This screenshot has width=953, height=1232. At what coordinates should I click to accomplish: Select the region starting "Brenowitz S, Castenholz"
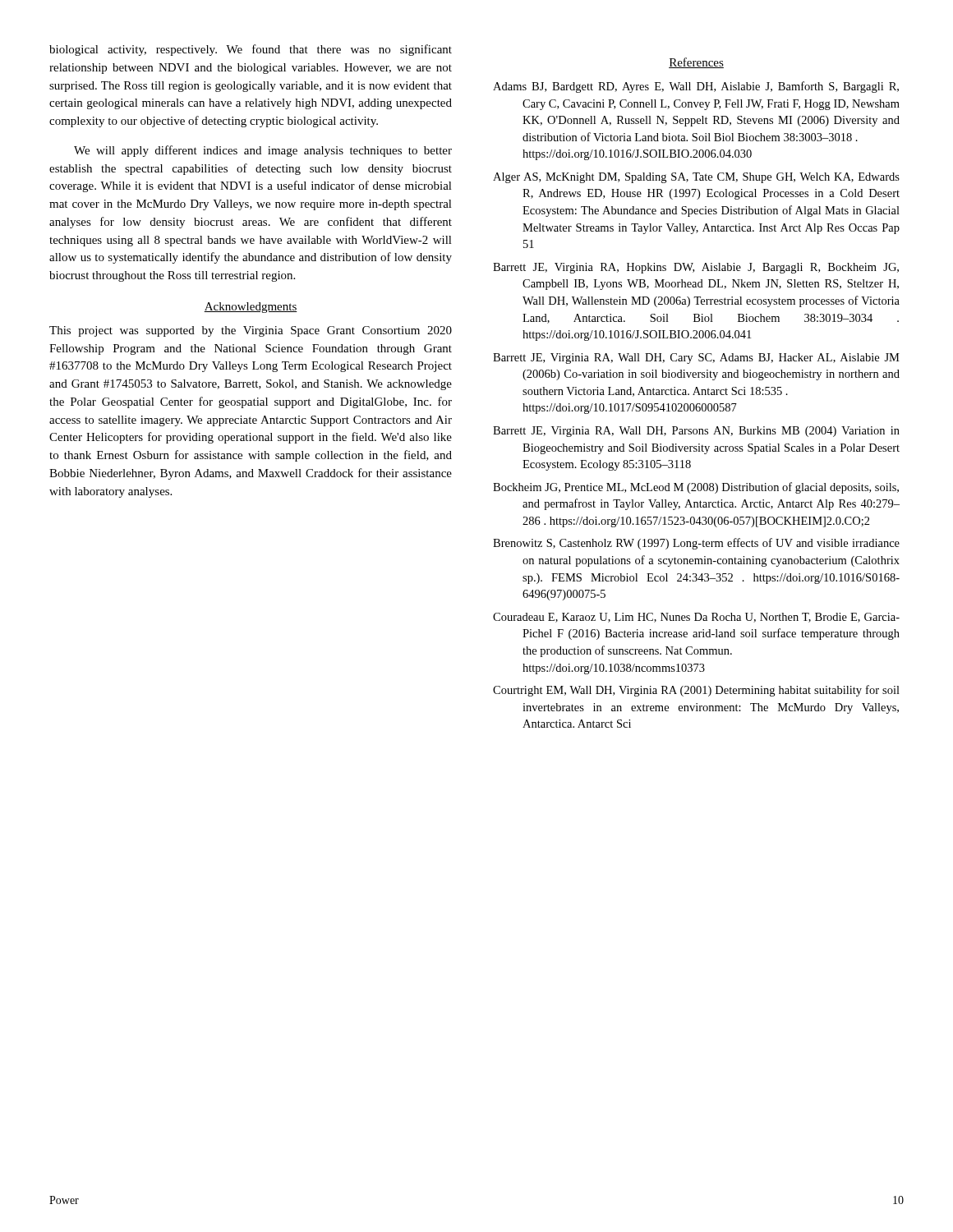[696, 569]
